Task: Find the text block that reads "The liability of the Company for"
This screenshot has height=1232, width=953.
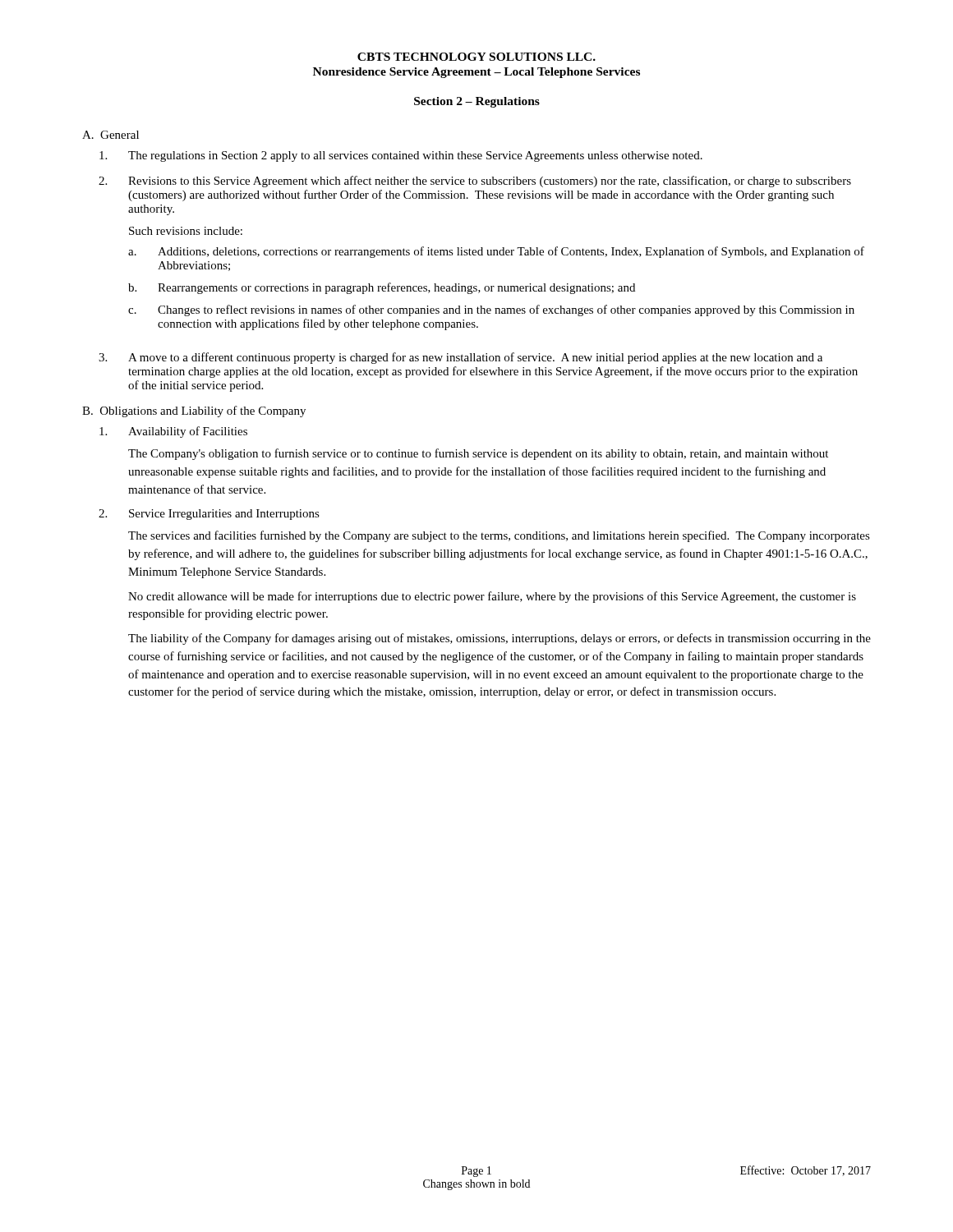Action: click(500, 665)
